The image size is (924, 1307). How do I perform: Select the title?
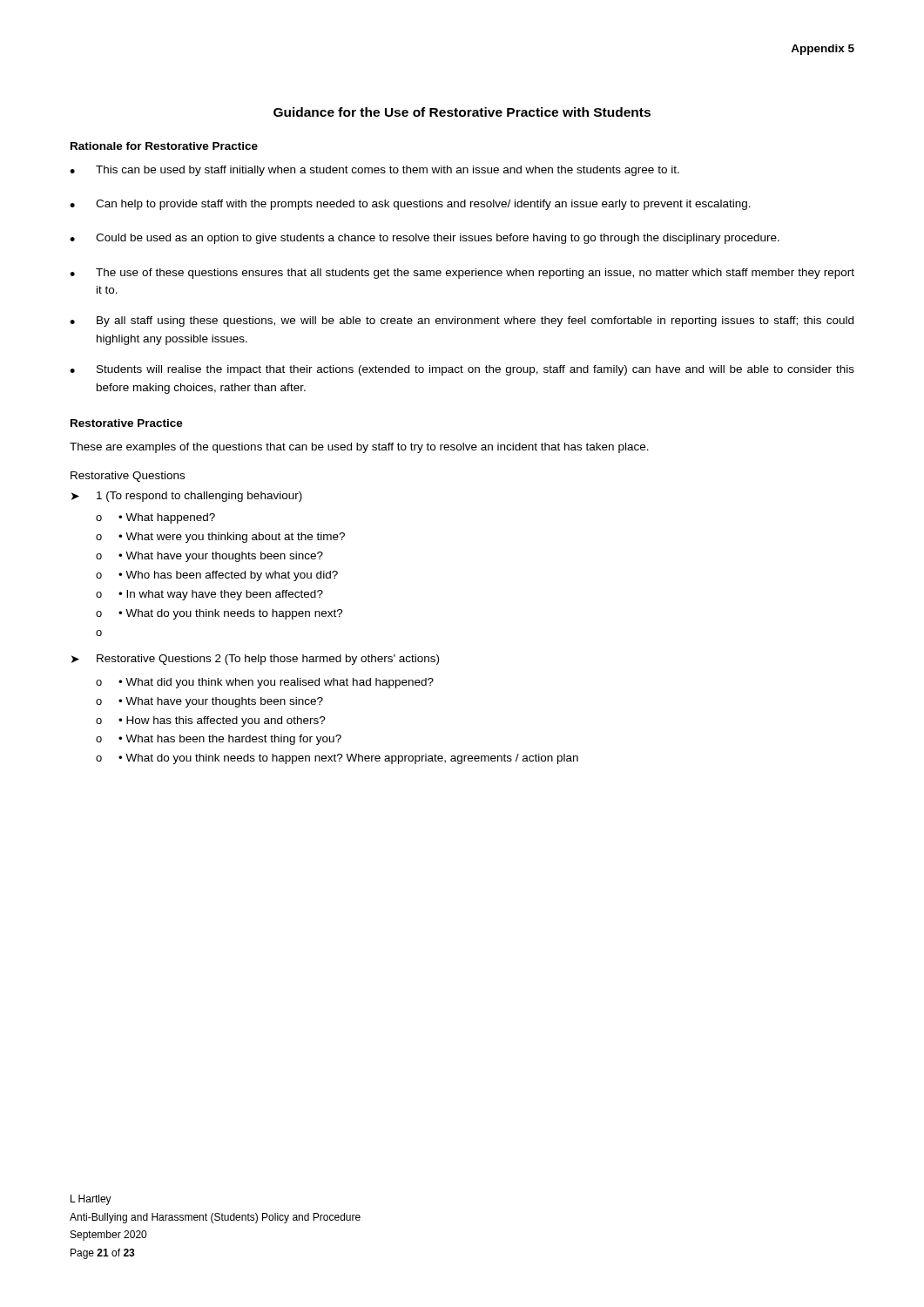[462, 112]
